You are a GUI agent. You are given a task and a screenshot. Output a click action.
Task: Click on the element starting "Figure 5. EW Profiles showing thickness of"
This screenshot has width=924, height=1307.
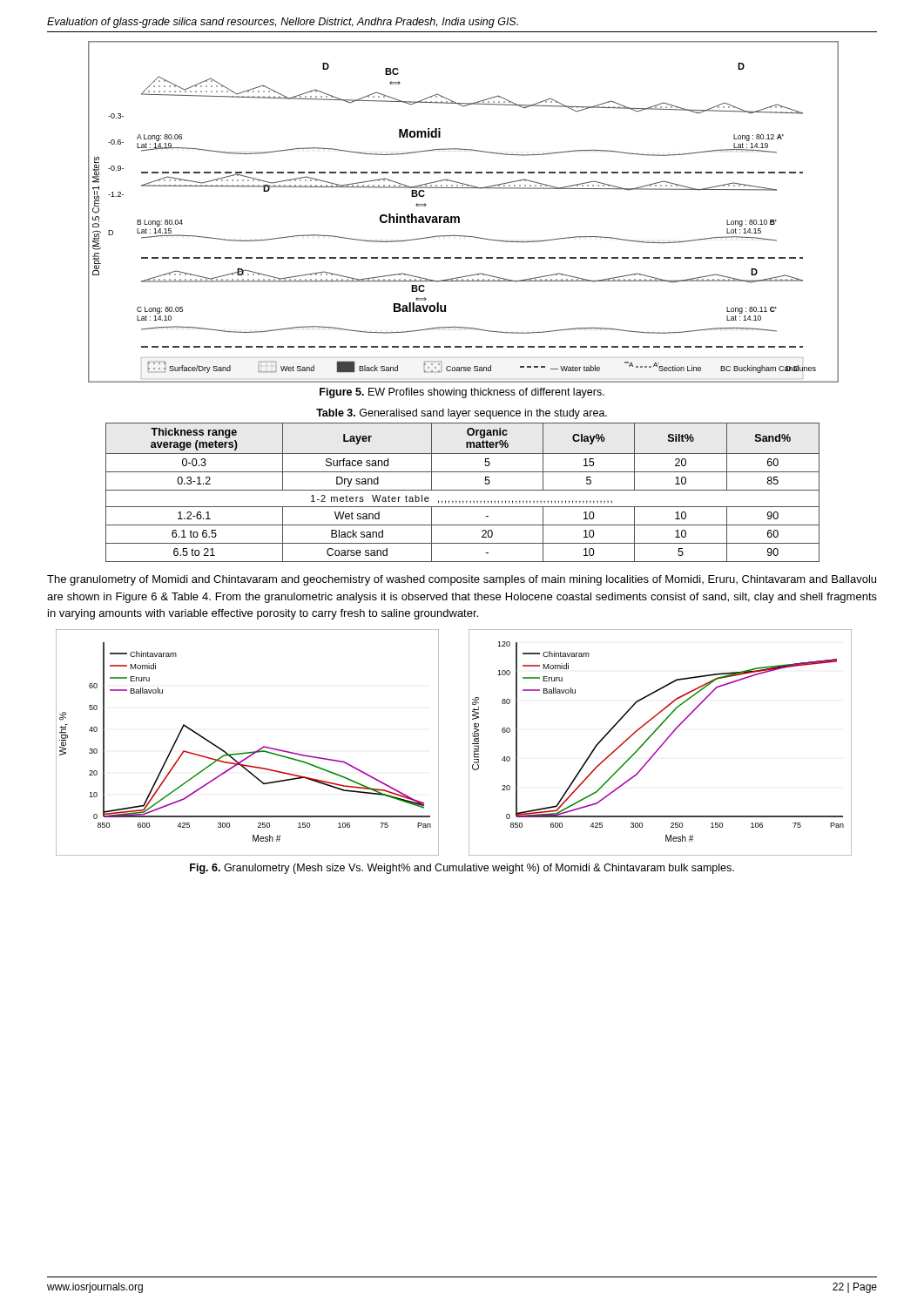point(462,392)
